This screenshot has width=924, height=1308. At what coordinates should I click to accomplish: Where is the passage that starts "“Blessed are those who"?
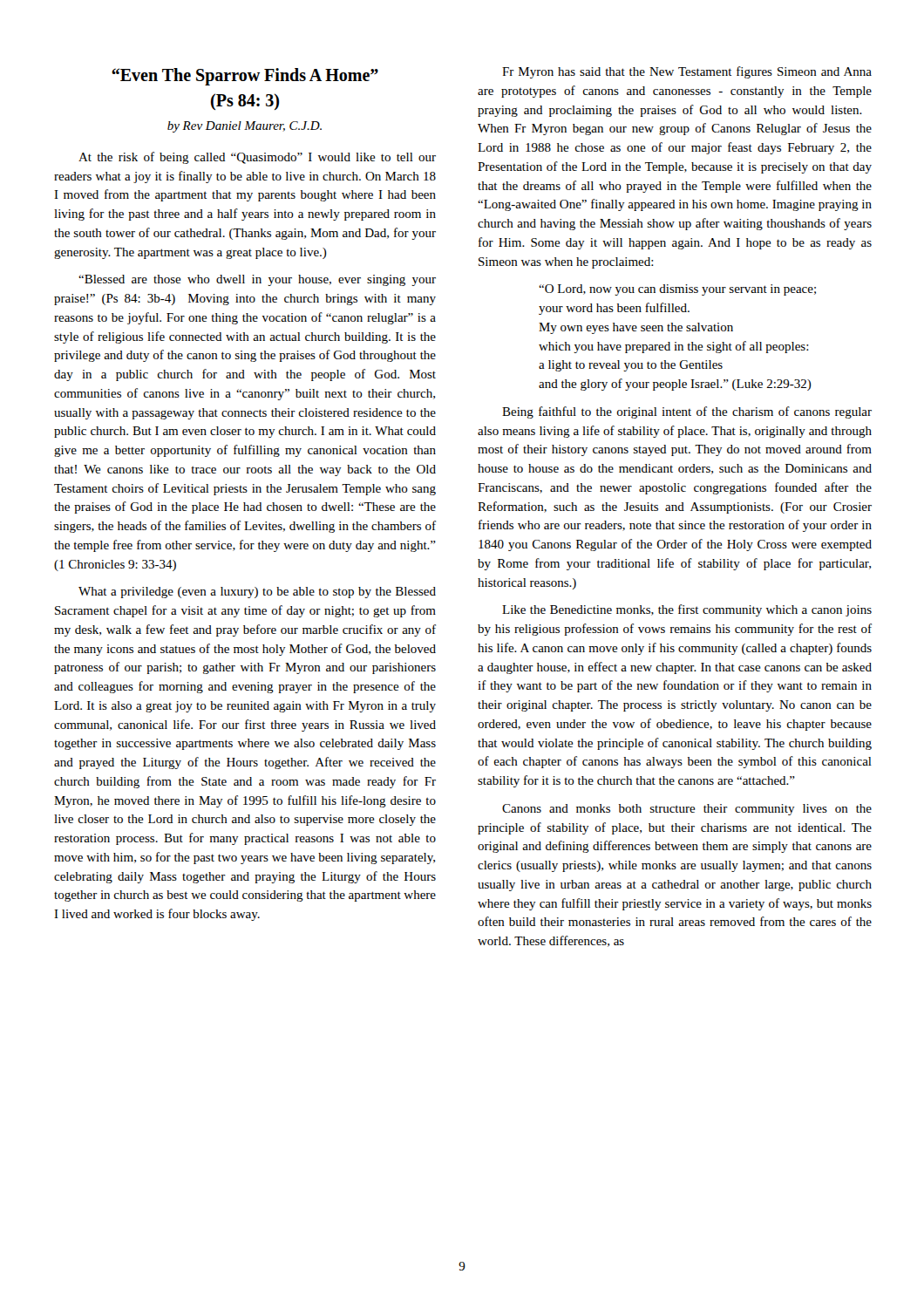(x=245, y=422)
